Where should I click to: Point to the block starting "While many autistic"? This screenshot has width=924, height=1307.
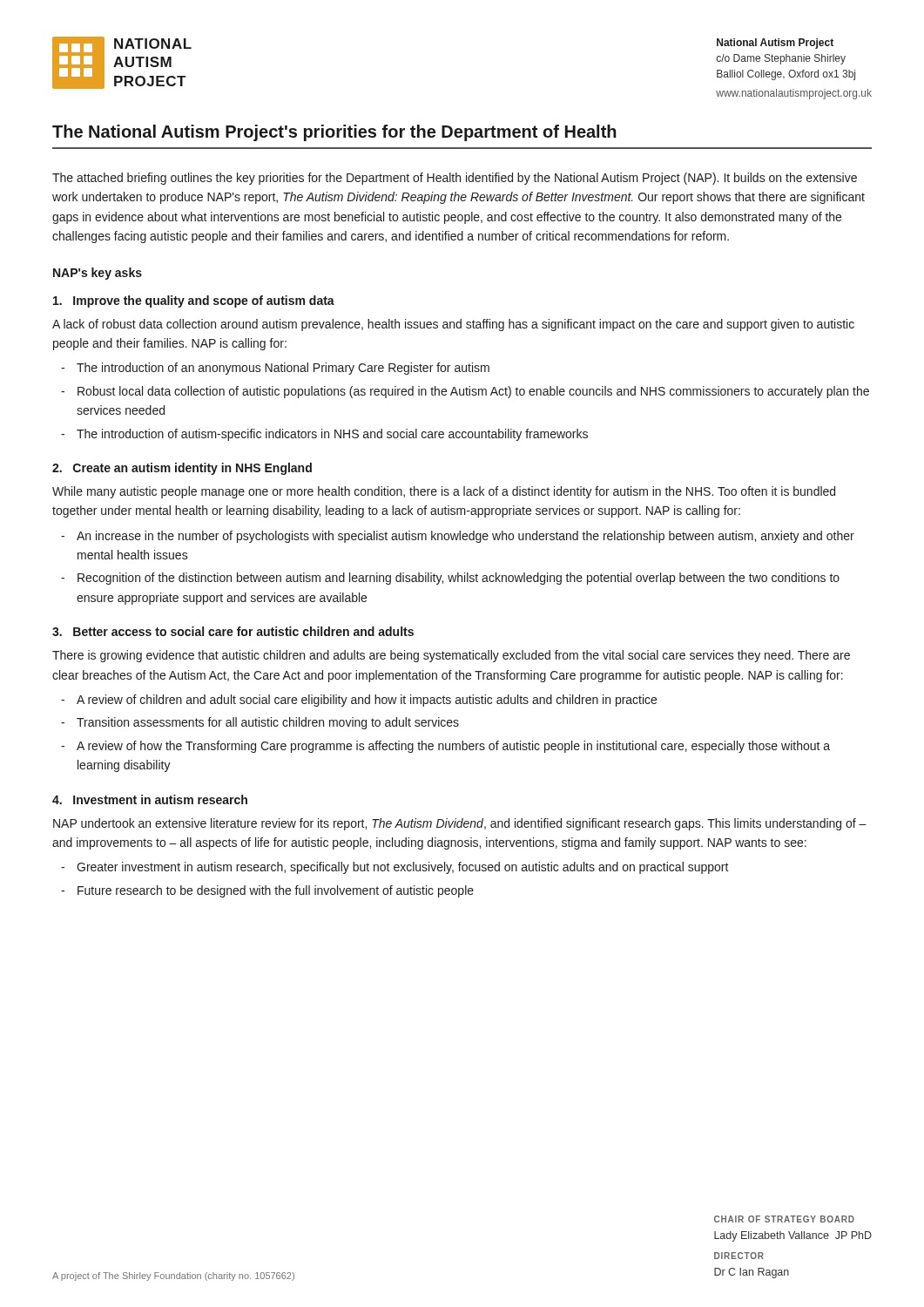point(444,501)
